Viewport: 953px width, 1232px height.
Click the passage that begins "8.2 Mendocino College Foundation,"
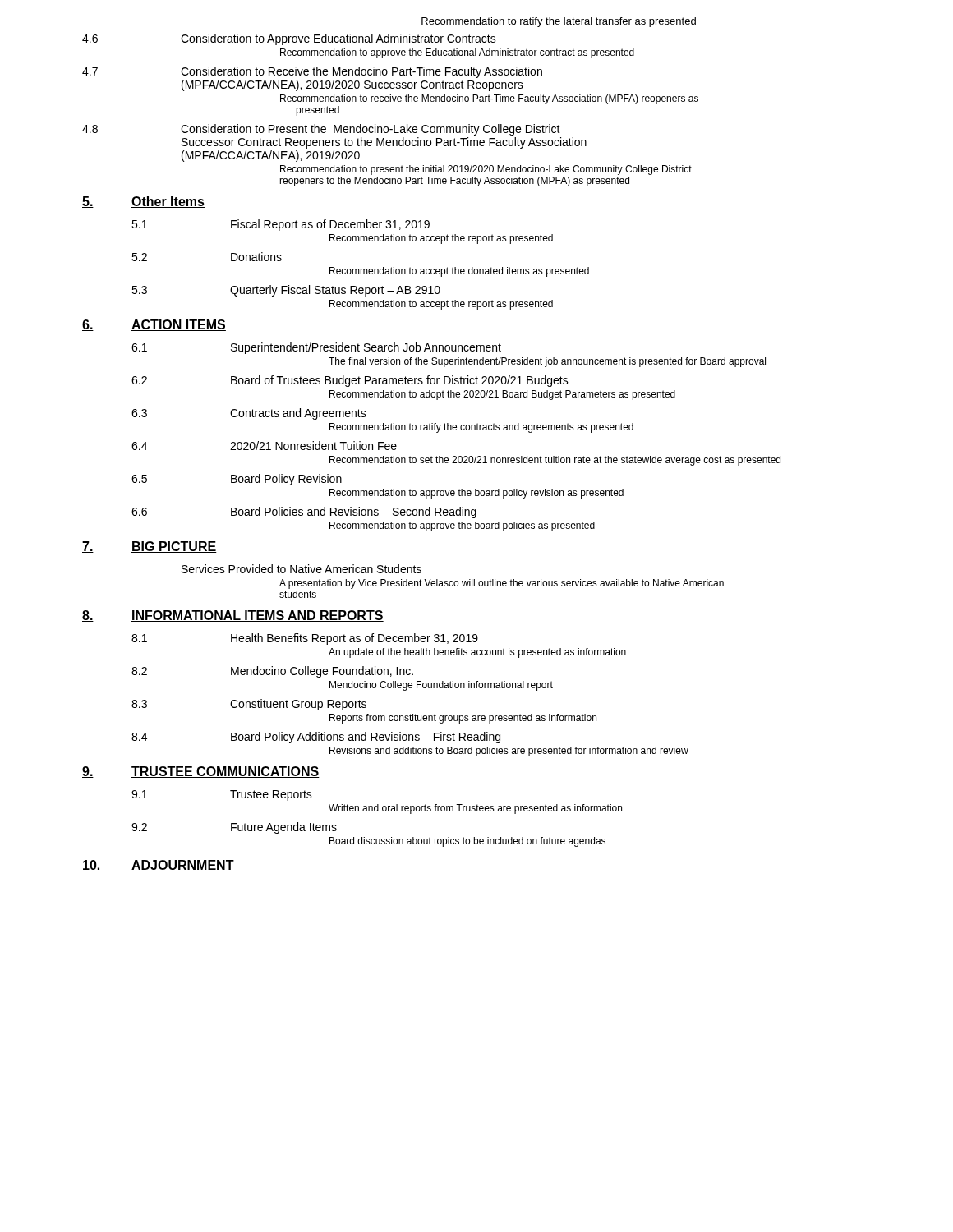[485, 678]
